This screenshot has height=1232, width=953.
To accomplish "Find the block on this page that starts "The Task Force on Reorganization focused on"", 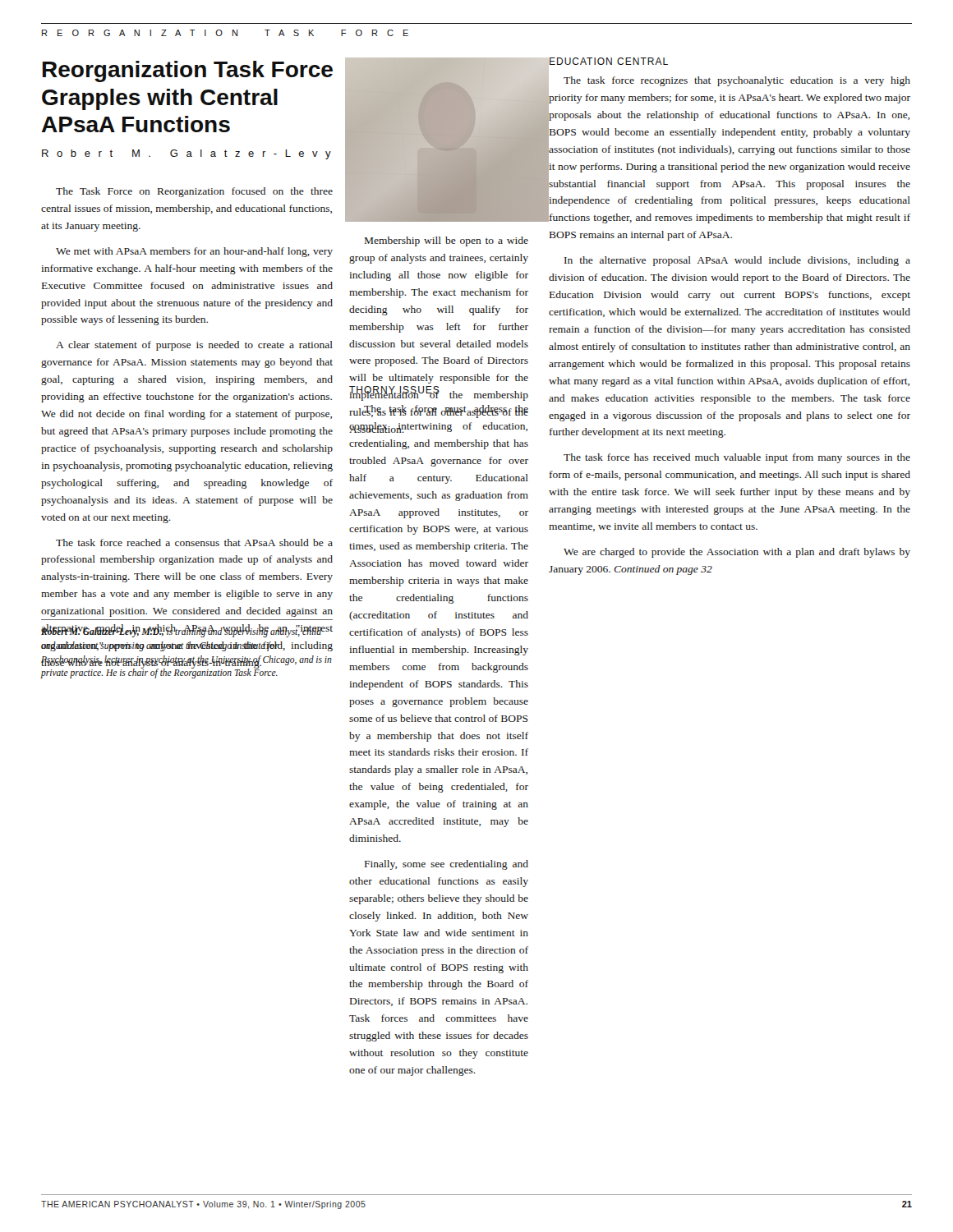I will (x=187, y=428).
